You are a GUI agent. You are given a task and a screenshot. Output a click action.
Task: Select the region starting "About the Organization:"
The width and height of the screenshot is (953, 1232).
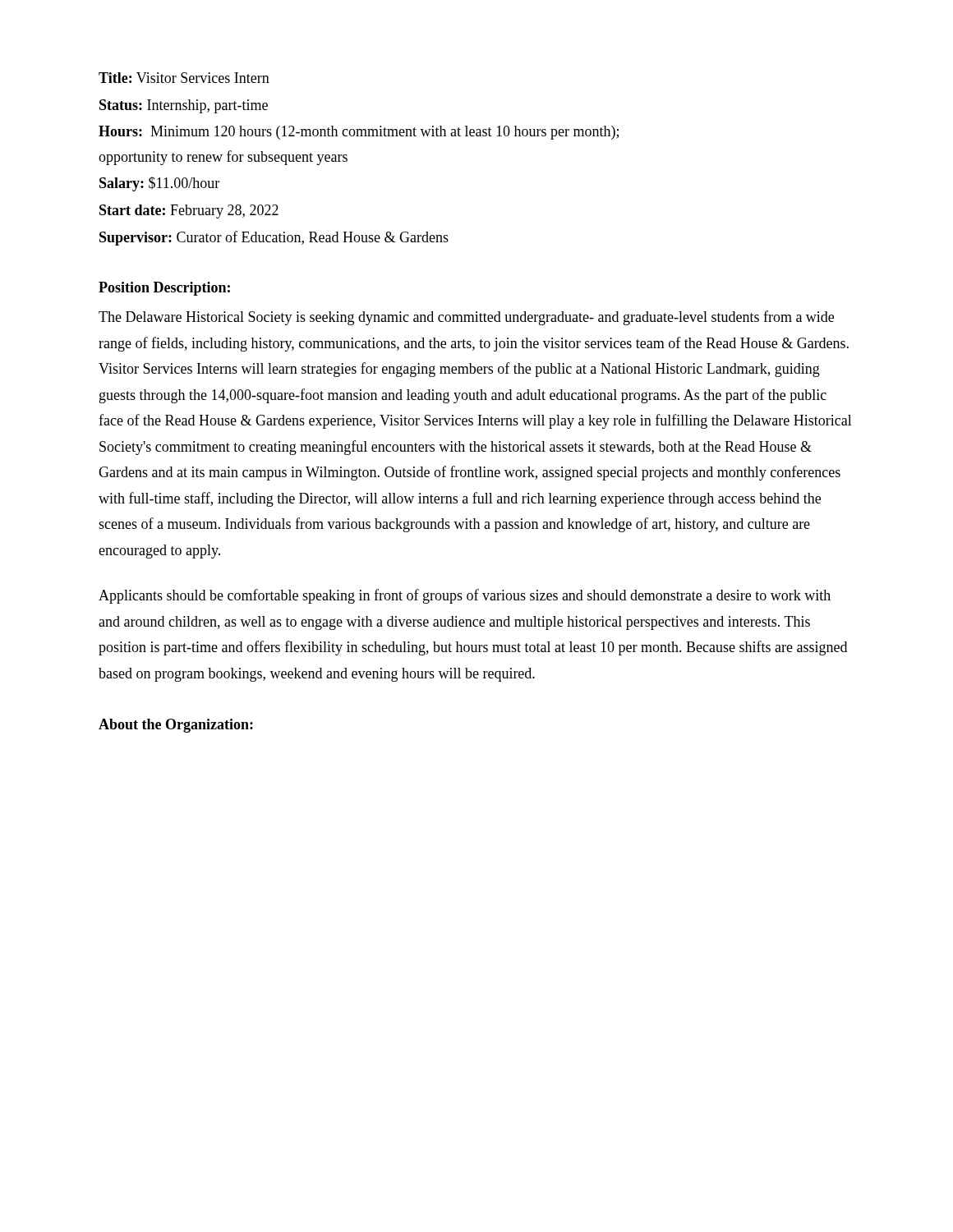176,725
